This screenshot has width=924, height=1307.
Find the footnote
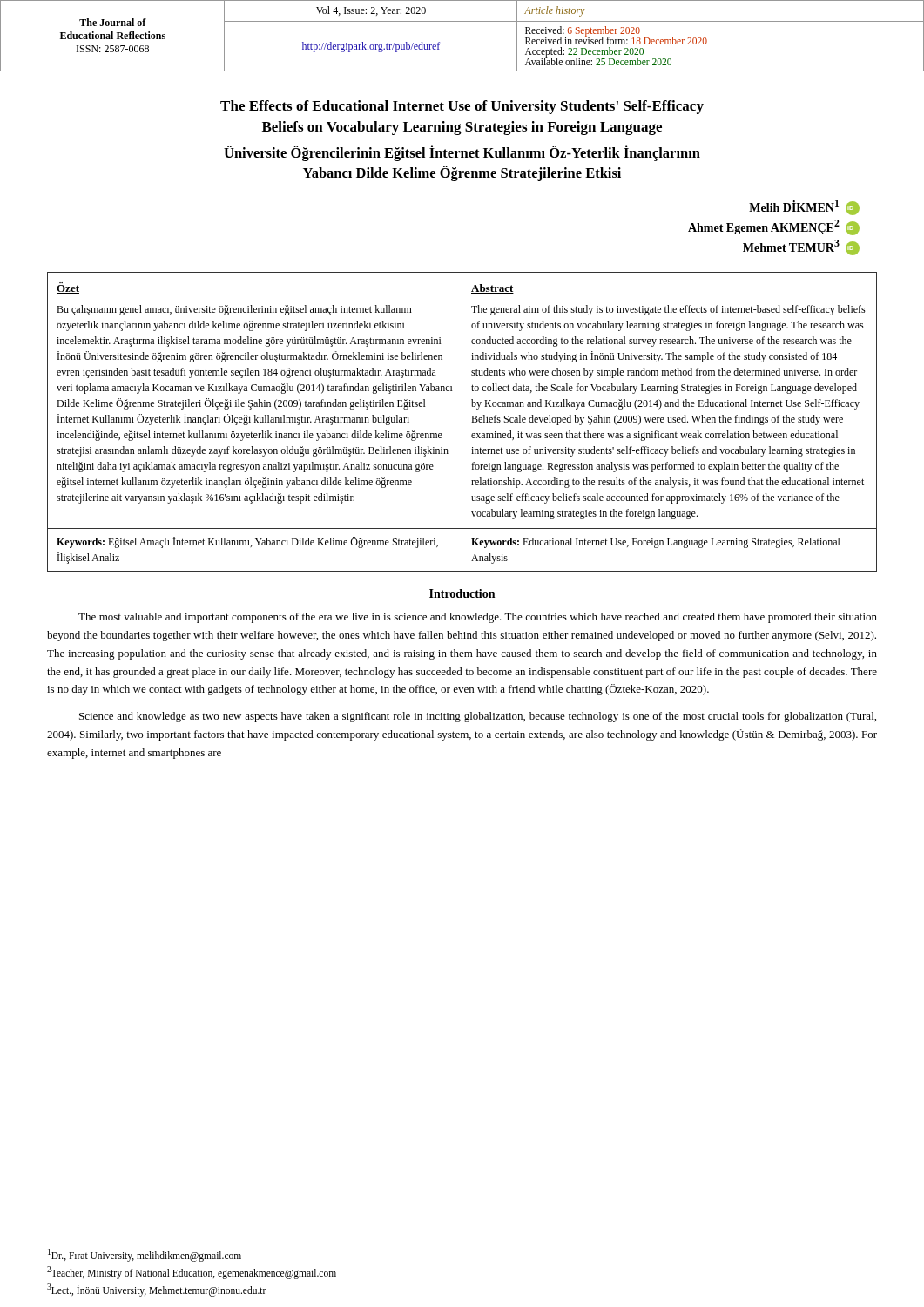click(462, 1272)
